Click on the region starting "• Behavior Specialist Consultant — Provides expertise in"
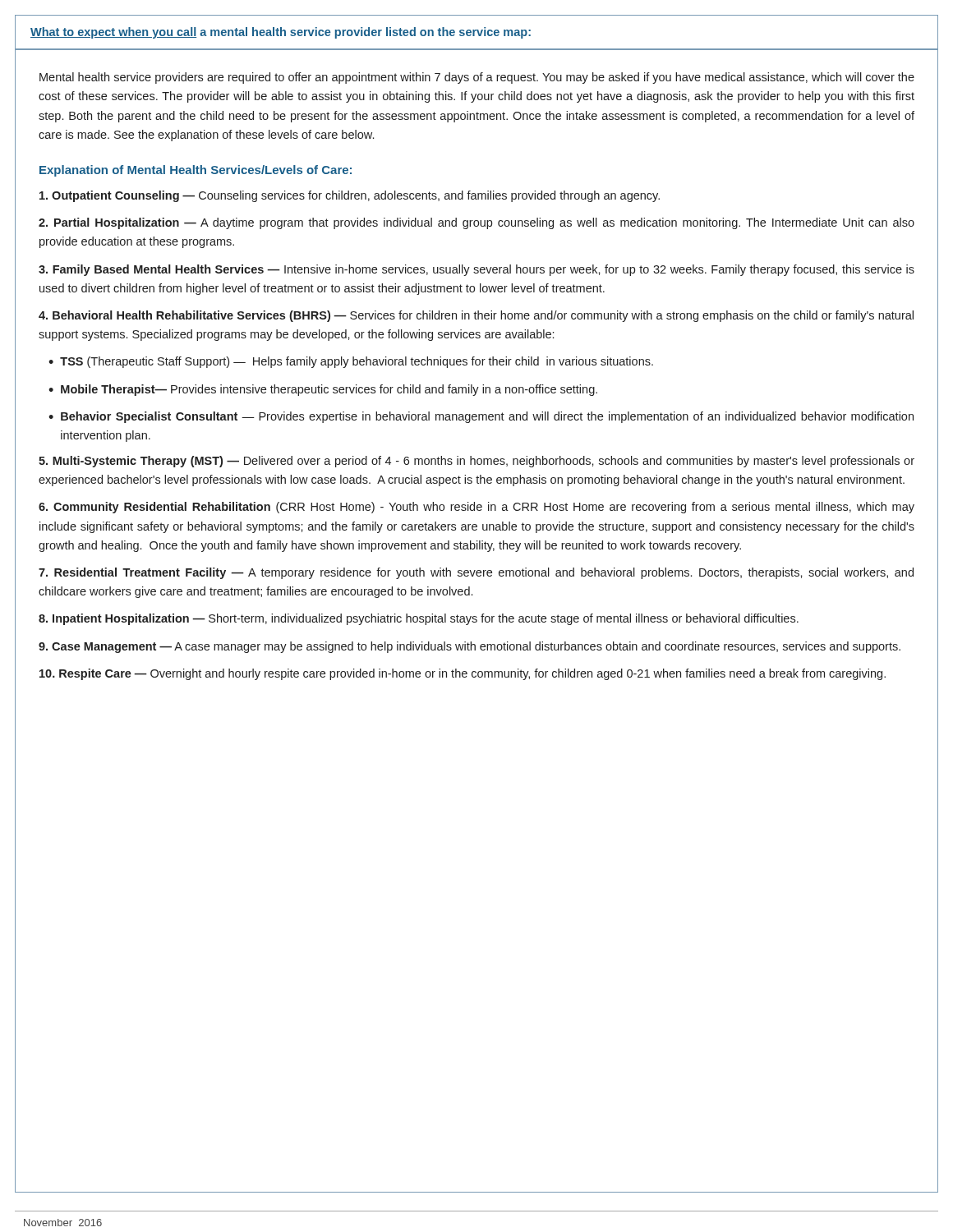 (x=481, y=426)
